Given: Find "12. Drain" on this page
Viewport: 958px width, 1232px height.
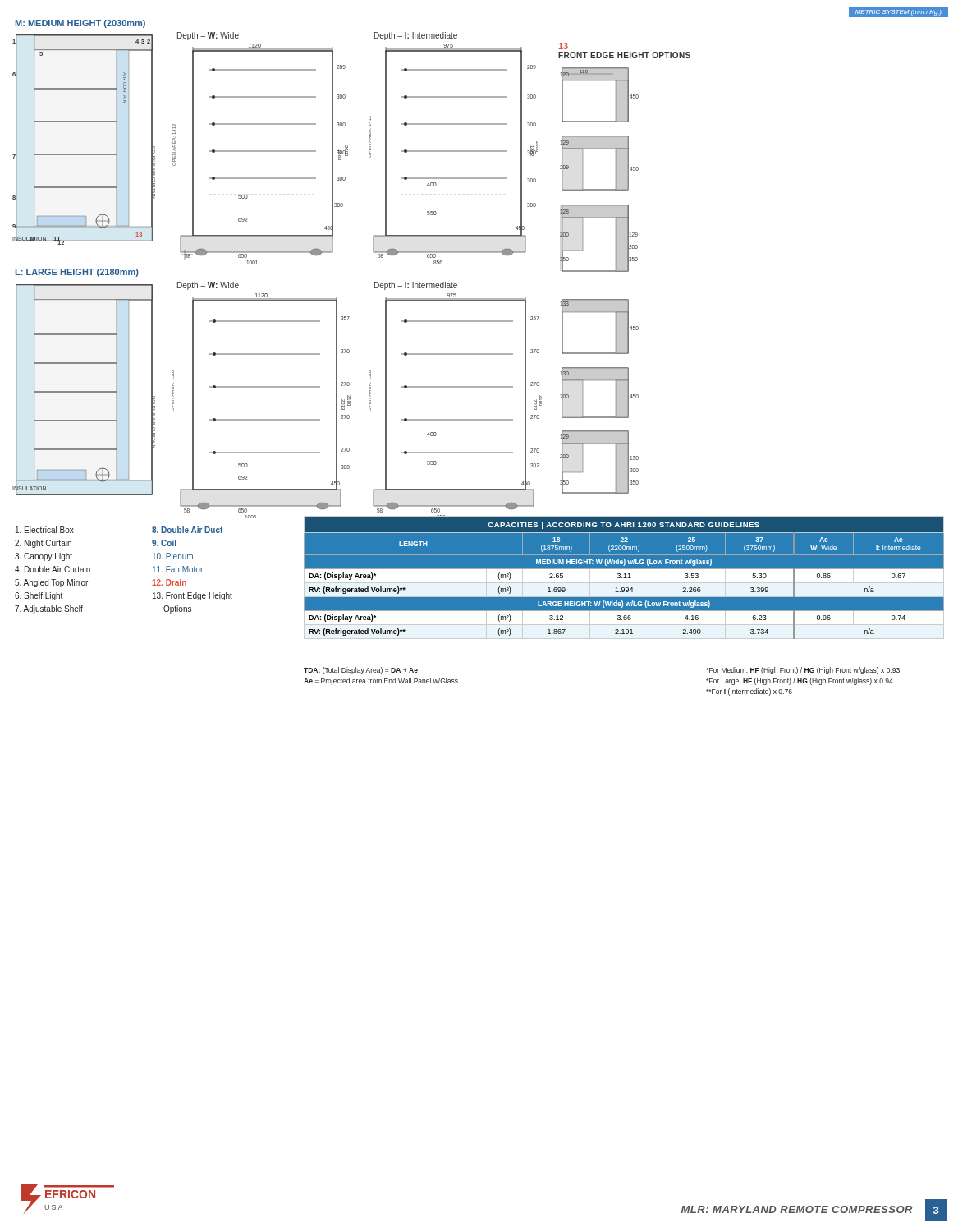Looking at the screenshot, I should point(169,583).
